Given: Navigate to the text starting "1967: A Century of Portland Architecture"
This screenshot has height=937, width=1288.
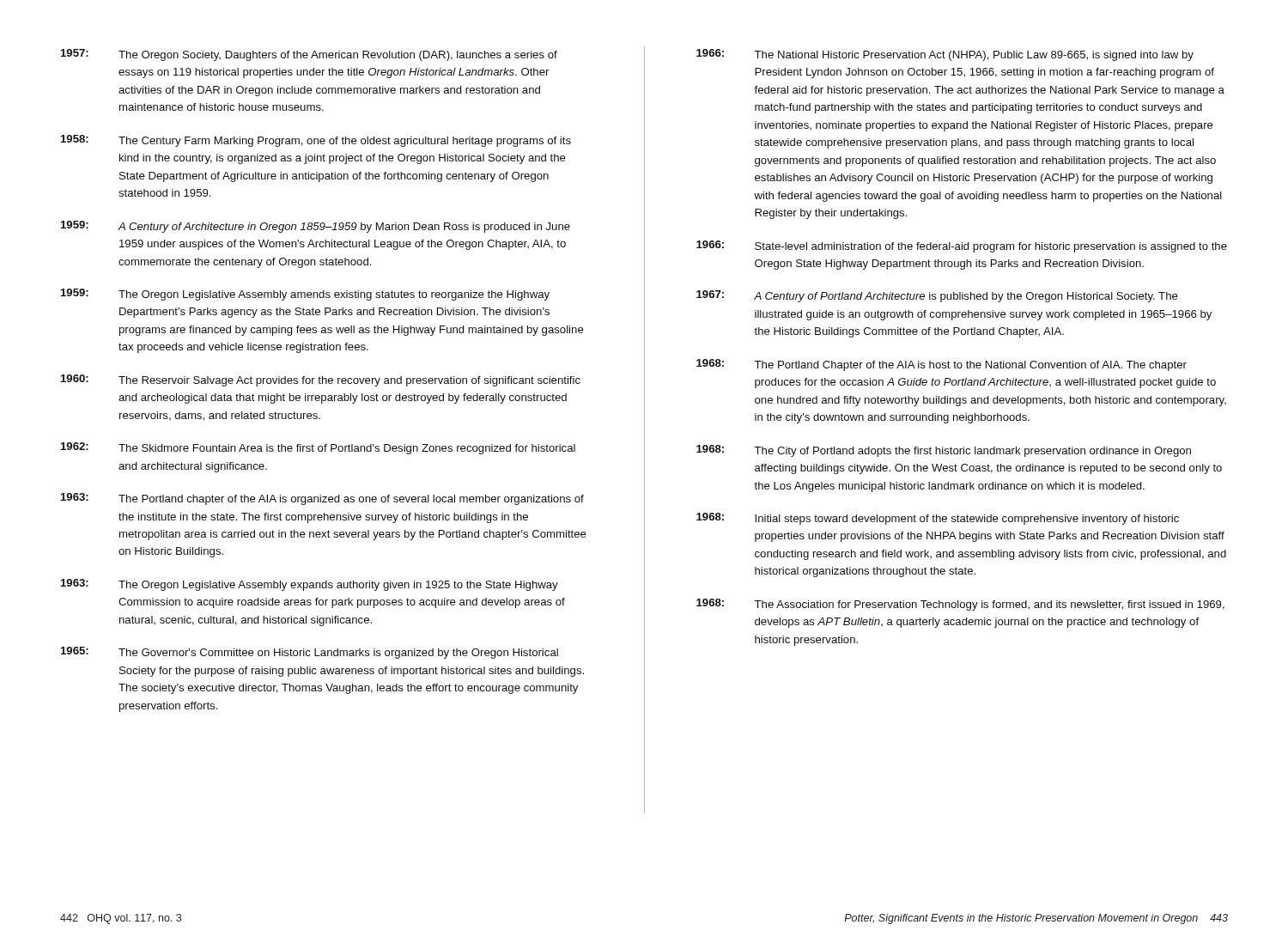Looking at the screenshot, I should [x=962, y=314].
